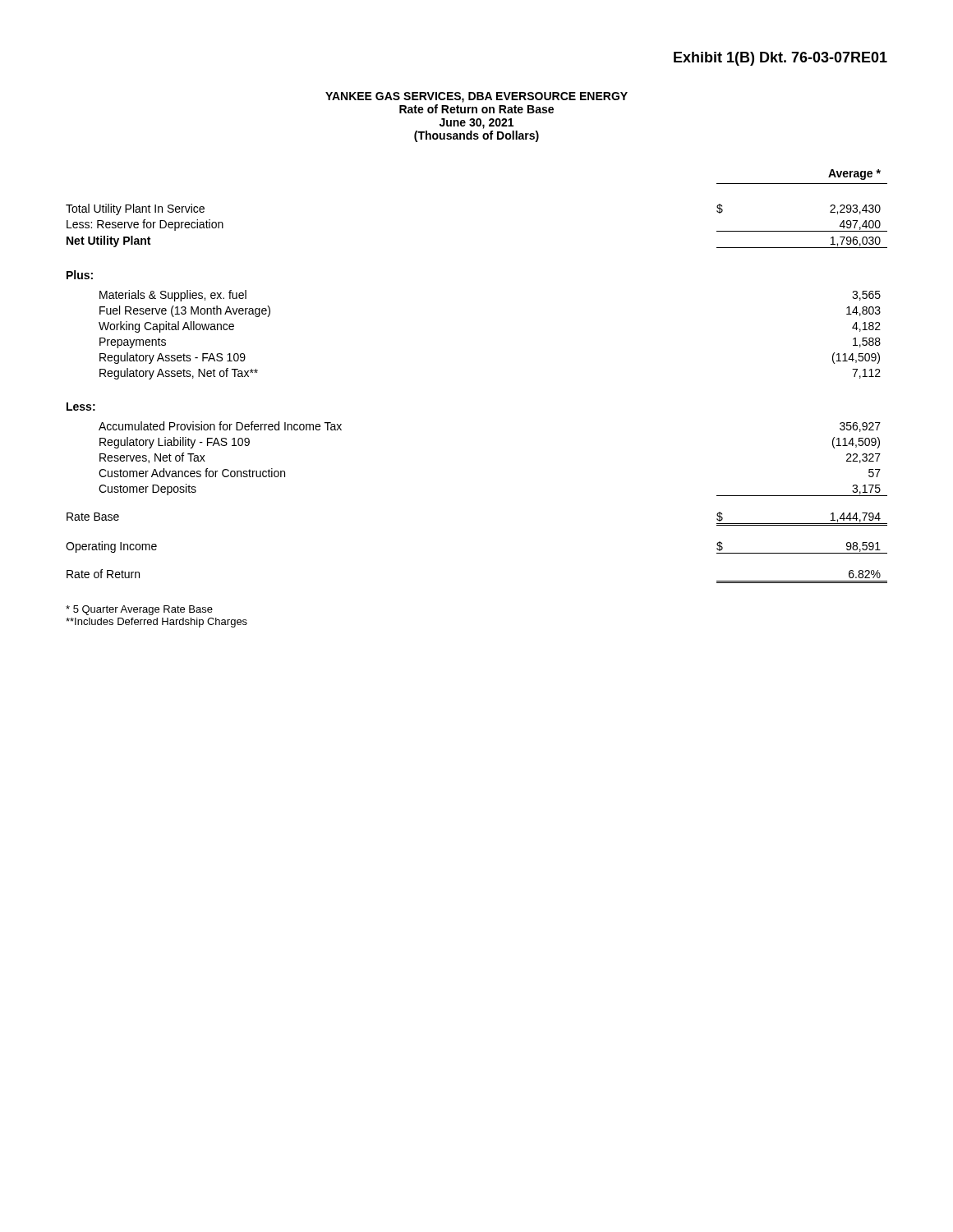
Task: Find the table that mentions "Average * Total Utility"
Action: tap(476, 375)
